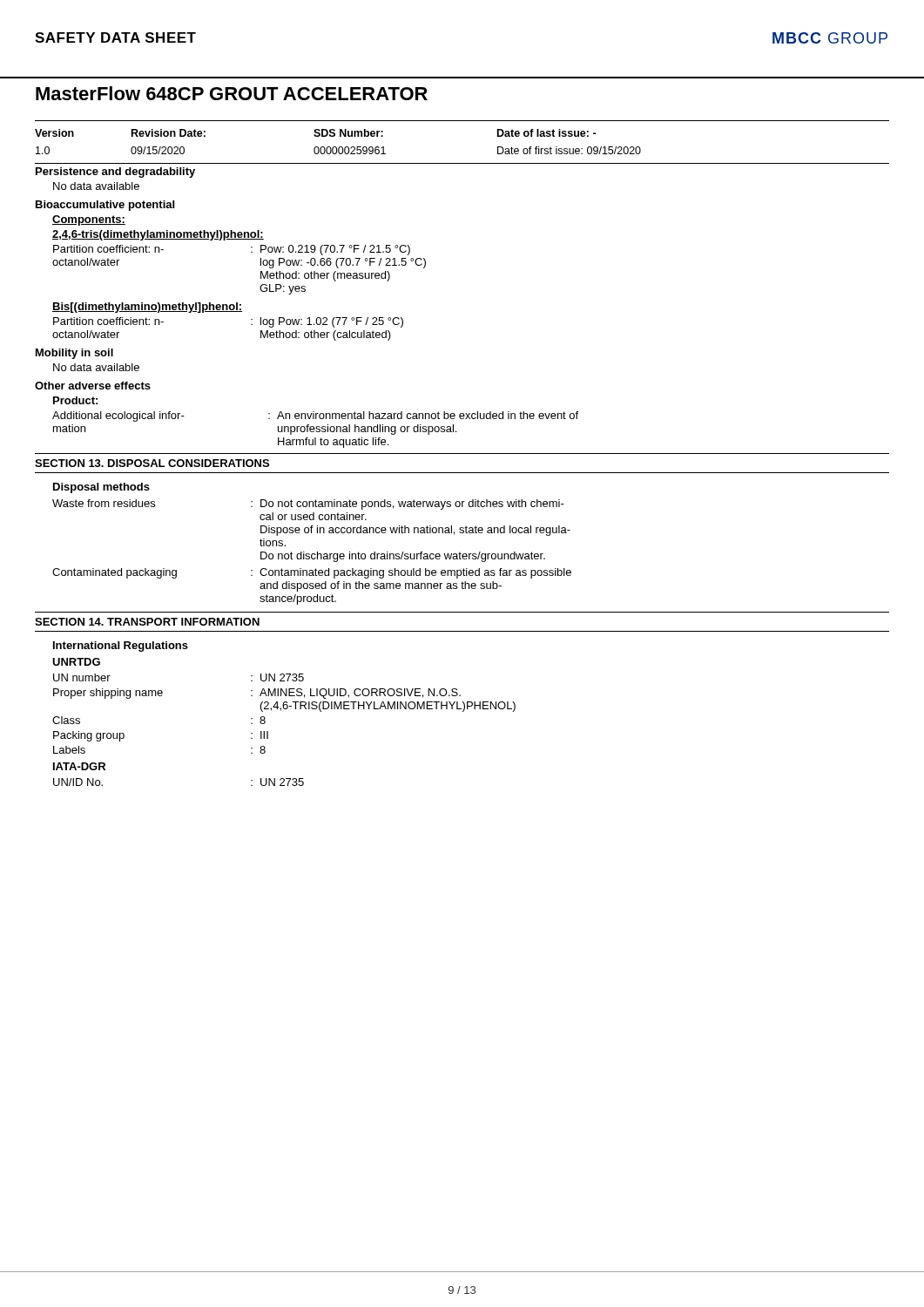Viewport: 924px width, 1307px height.
Task: Find the text block containing "Additional ecological infor-mation : An"
Action: (471, 428)
